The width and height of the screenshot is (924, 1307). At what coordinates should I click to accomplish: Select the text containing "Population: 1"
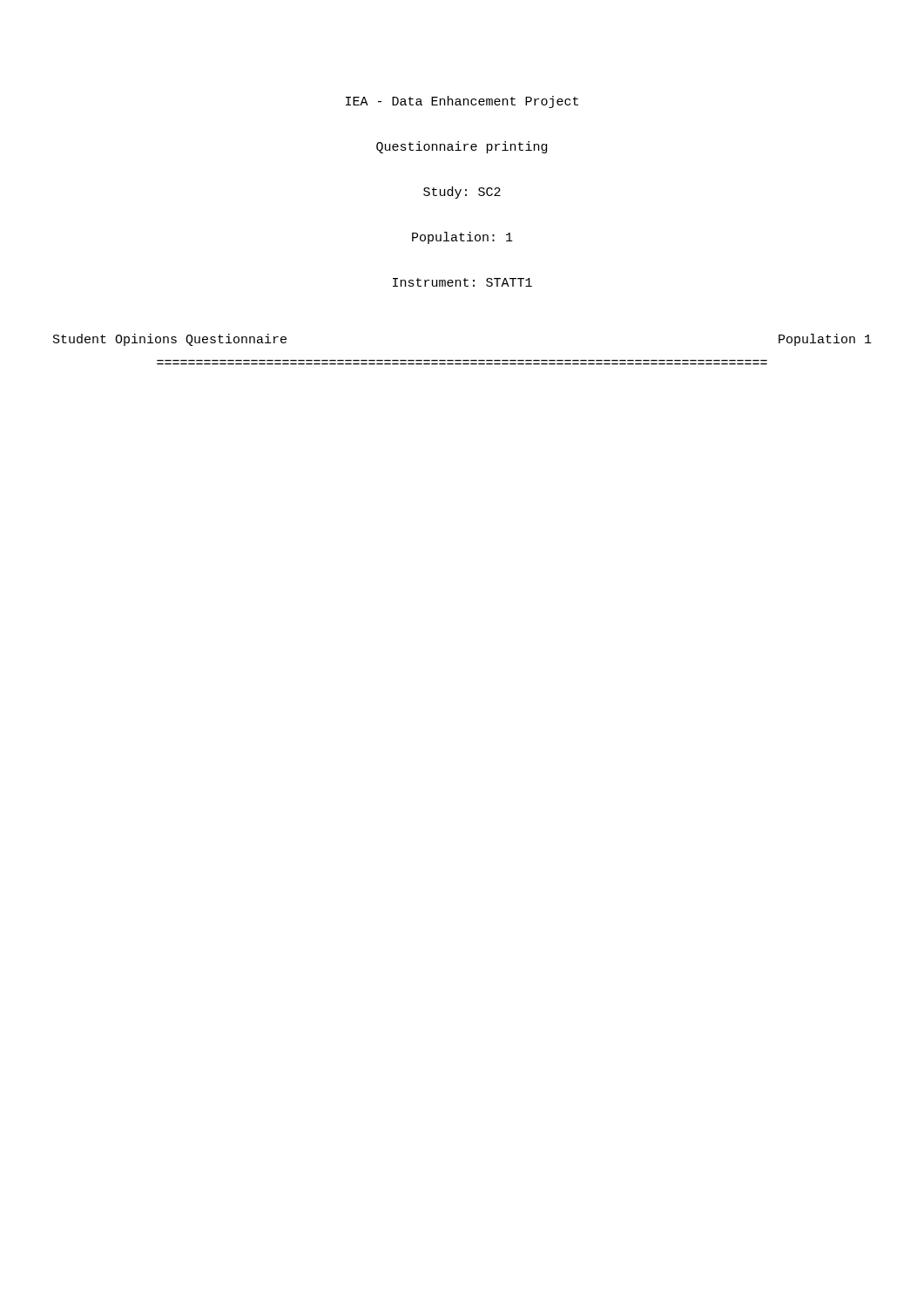tap(462, 238)
